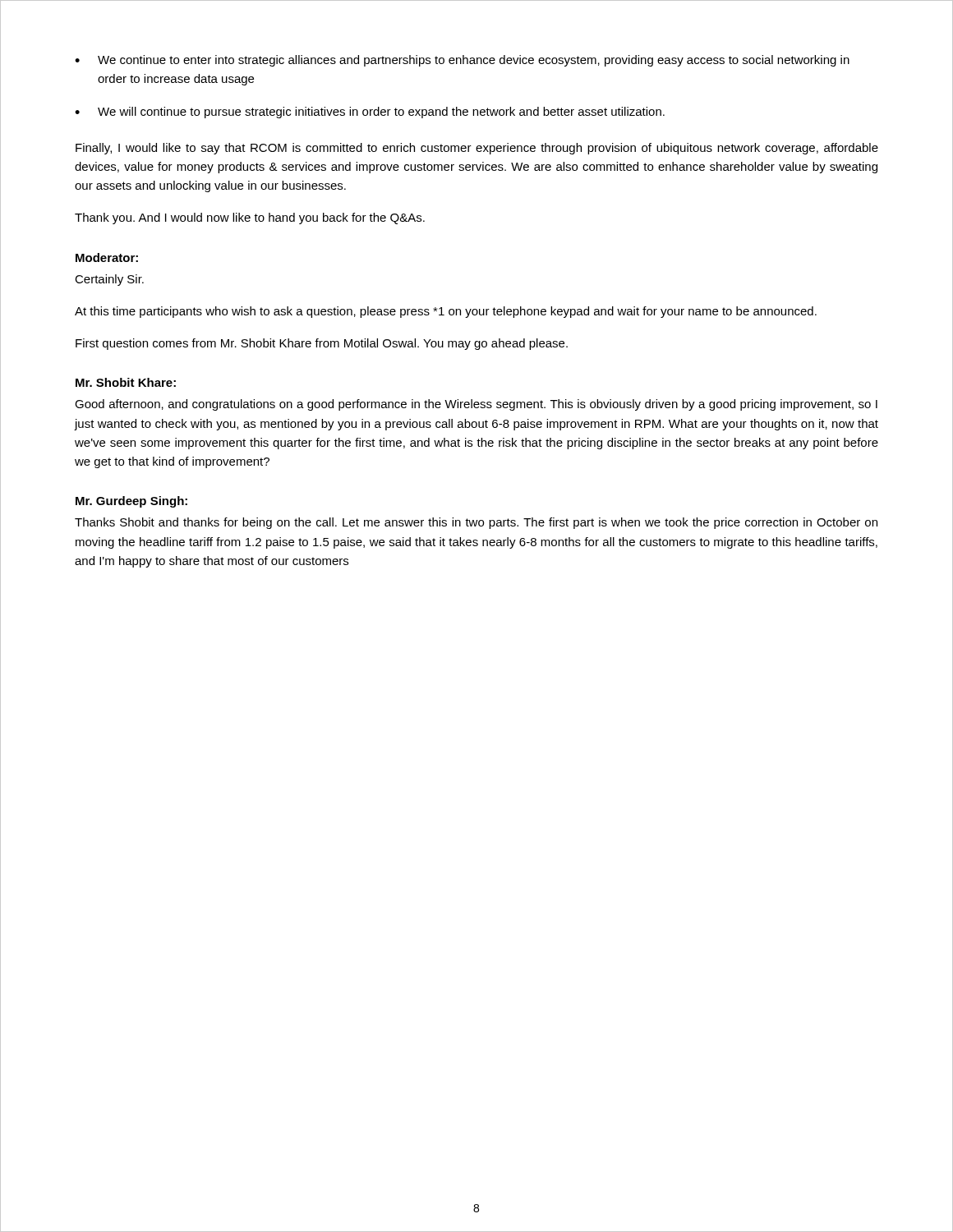
Task: Point to the block beginning "• We will continue to pursue"
Action: point(476,112)
